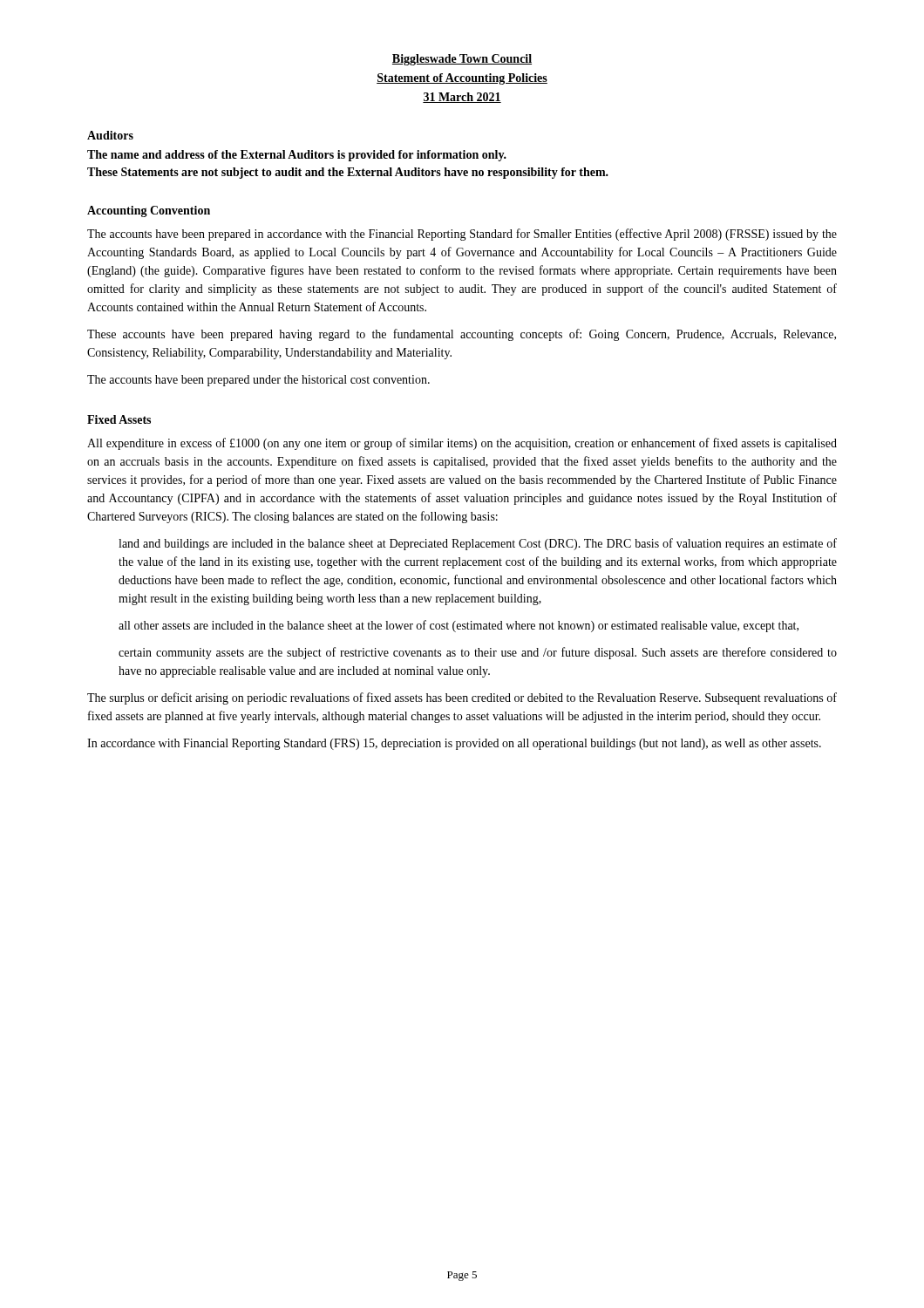Screen dimensions: 1308x924
Task: Where does it say "Accounting Convention"?
Action: 149,211
